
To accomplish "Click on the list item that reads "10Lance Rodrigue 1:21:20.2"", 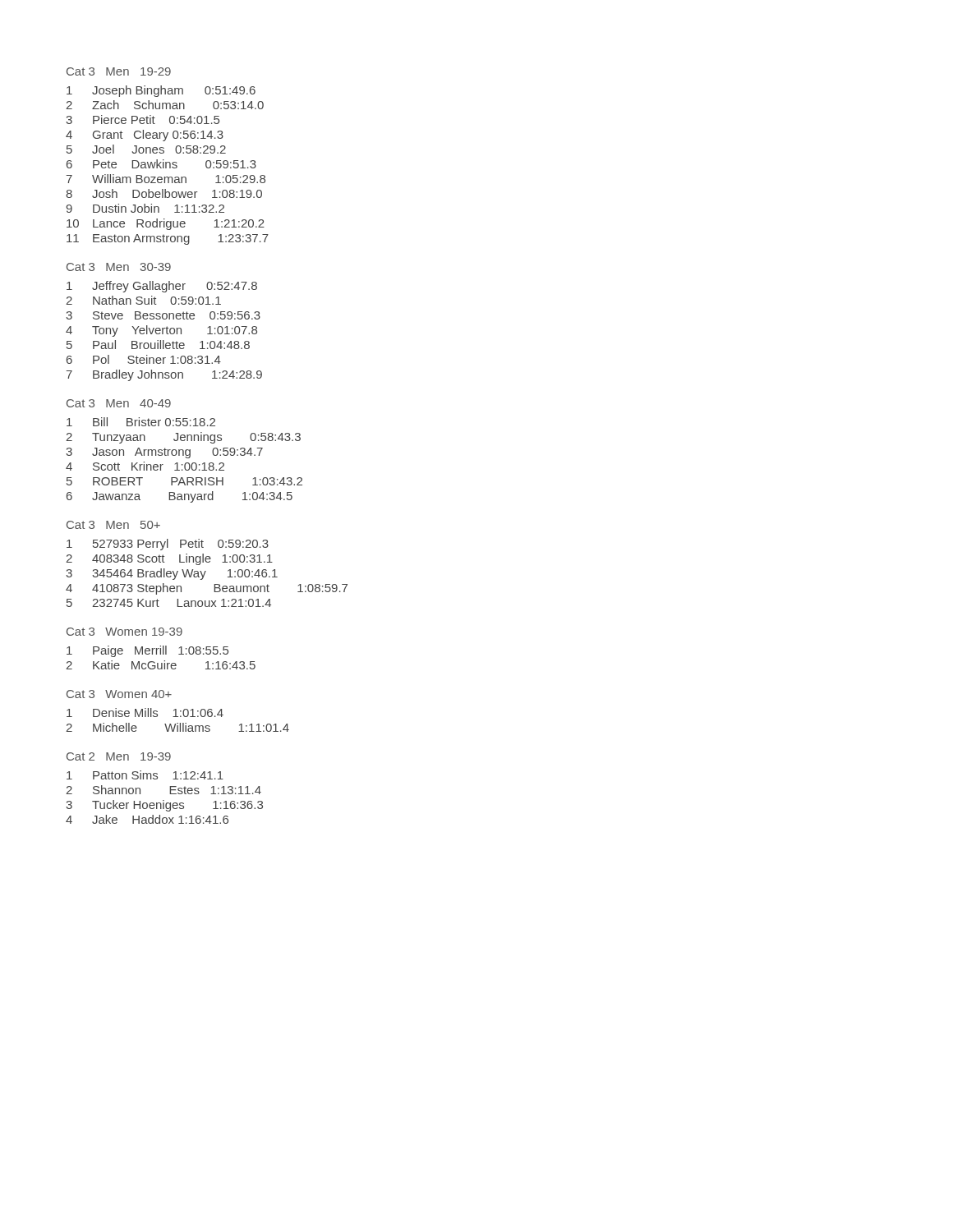I will point(166,224).
